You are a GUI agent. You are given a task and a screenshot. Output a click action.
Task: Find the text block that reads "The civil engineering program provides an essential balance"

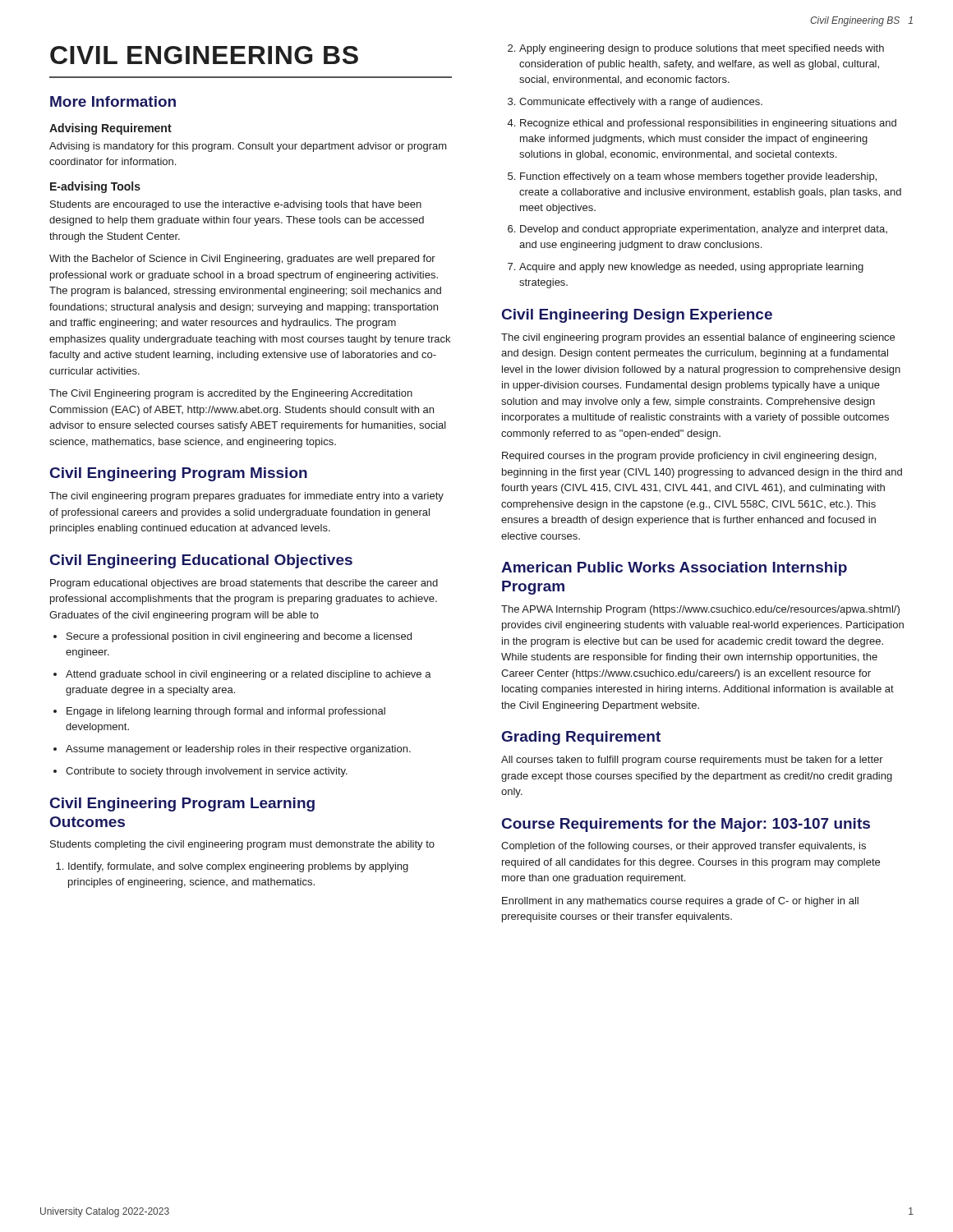pyautogui.click(x=703, y=385)
